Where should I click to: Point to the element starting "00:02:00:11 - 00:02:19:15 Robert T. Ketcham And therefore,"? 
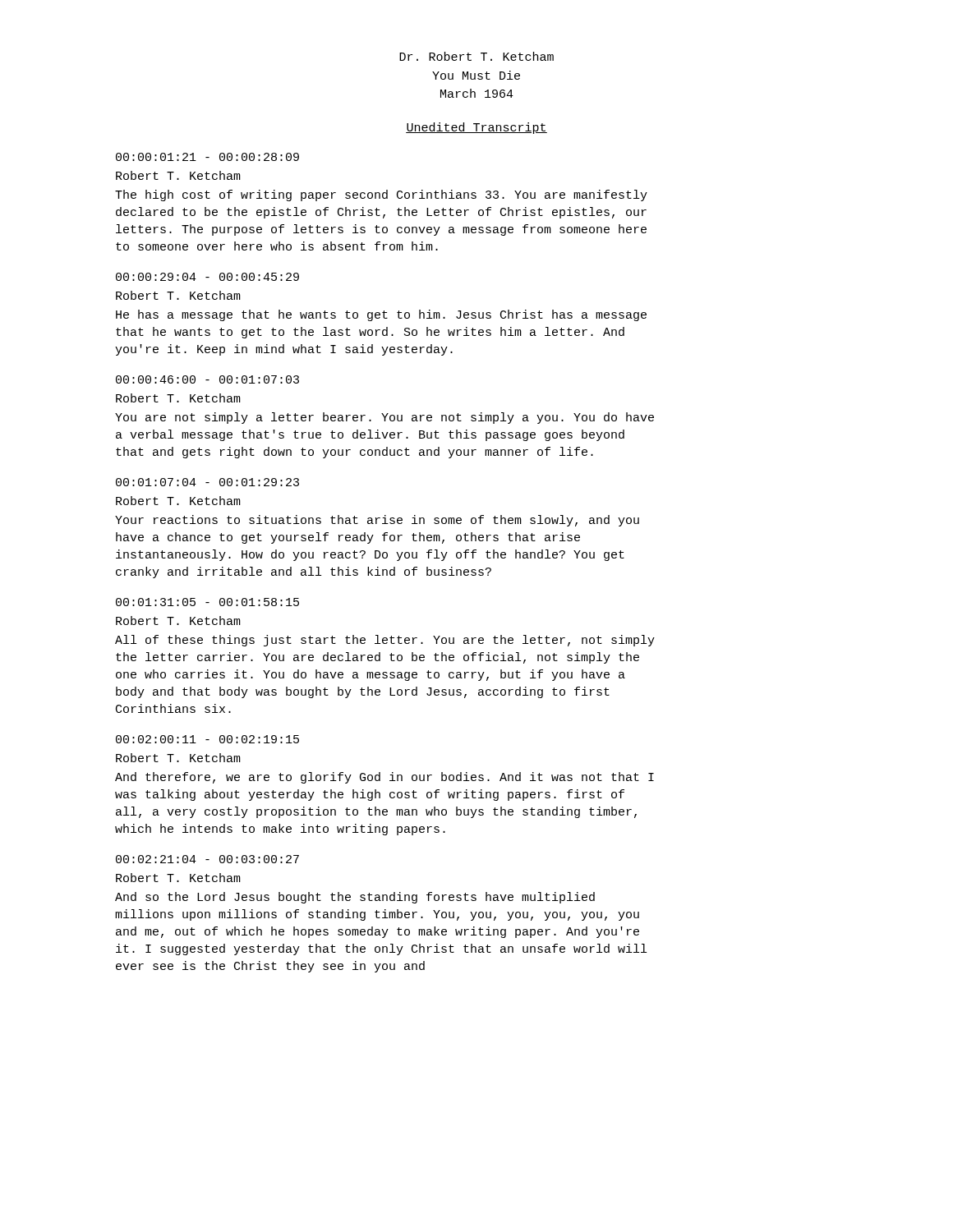476,785
